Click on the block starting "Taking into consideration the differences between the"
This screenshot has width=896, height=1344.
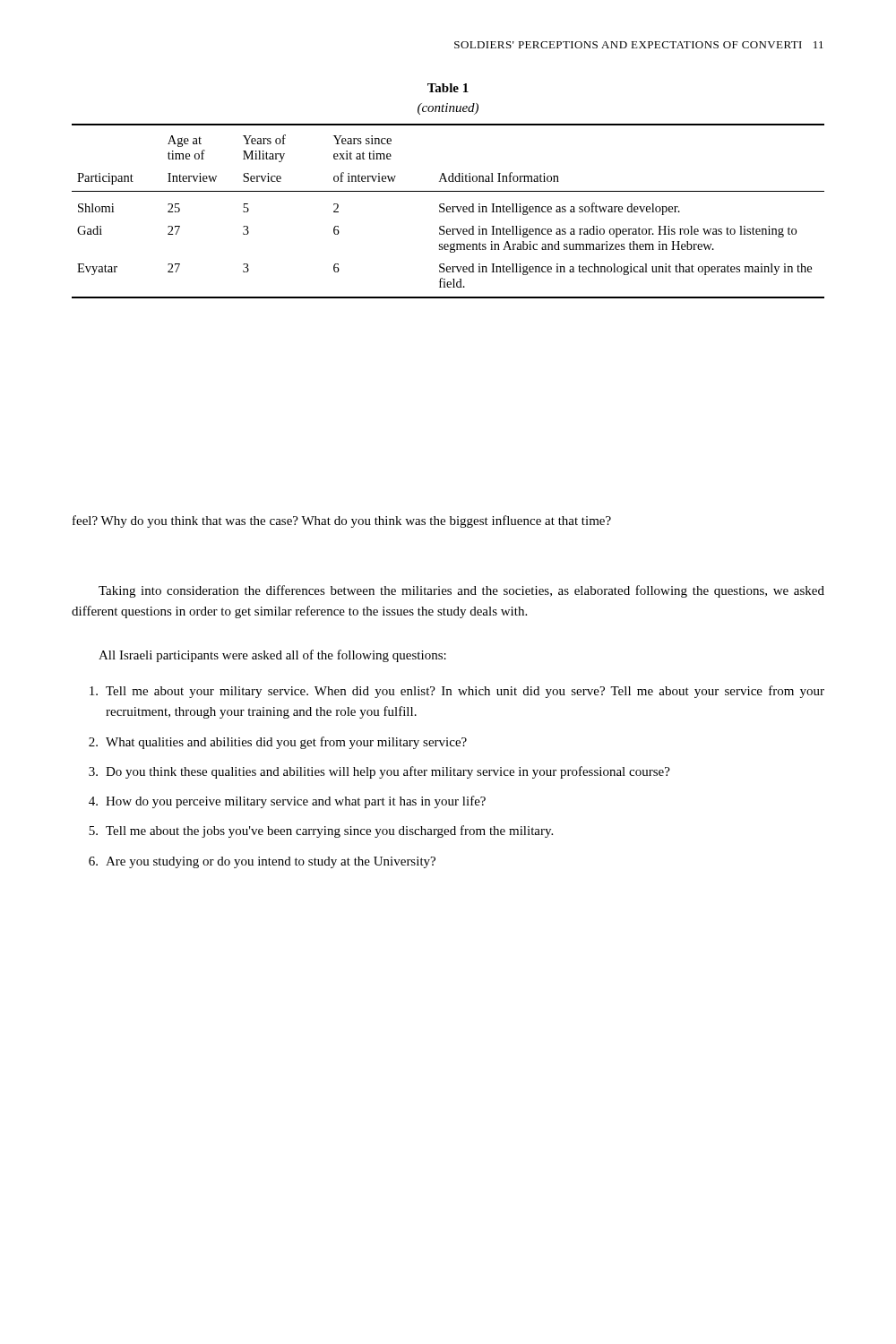[x=448, y=601]
